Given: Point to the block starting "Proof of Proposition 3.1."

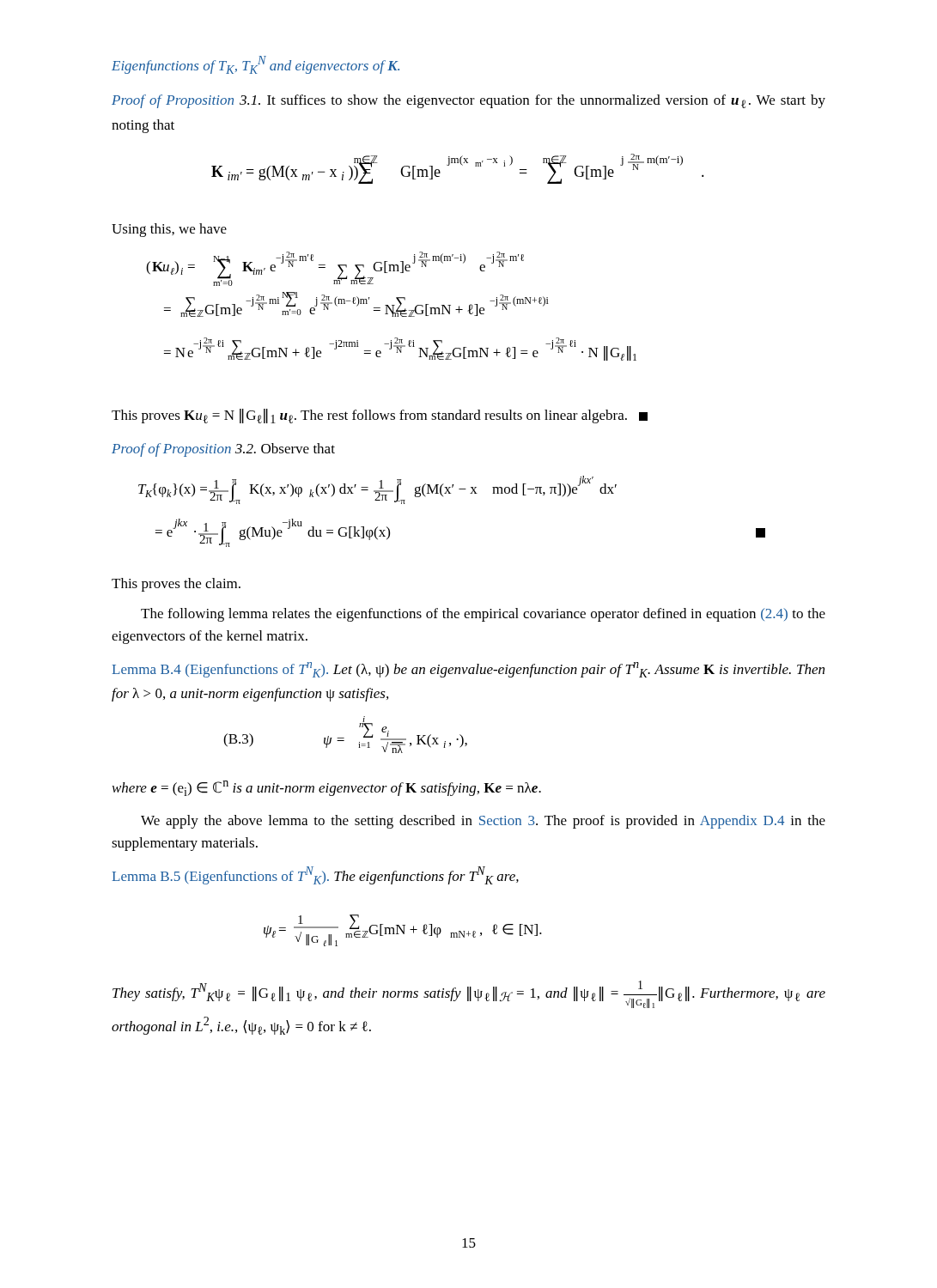Looking at the screenshot, I should tap(468, 113).
